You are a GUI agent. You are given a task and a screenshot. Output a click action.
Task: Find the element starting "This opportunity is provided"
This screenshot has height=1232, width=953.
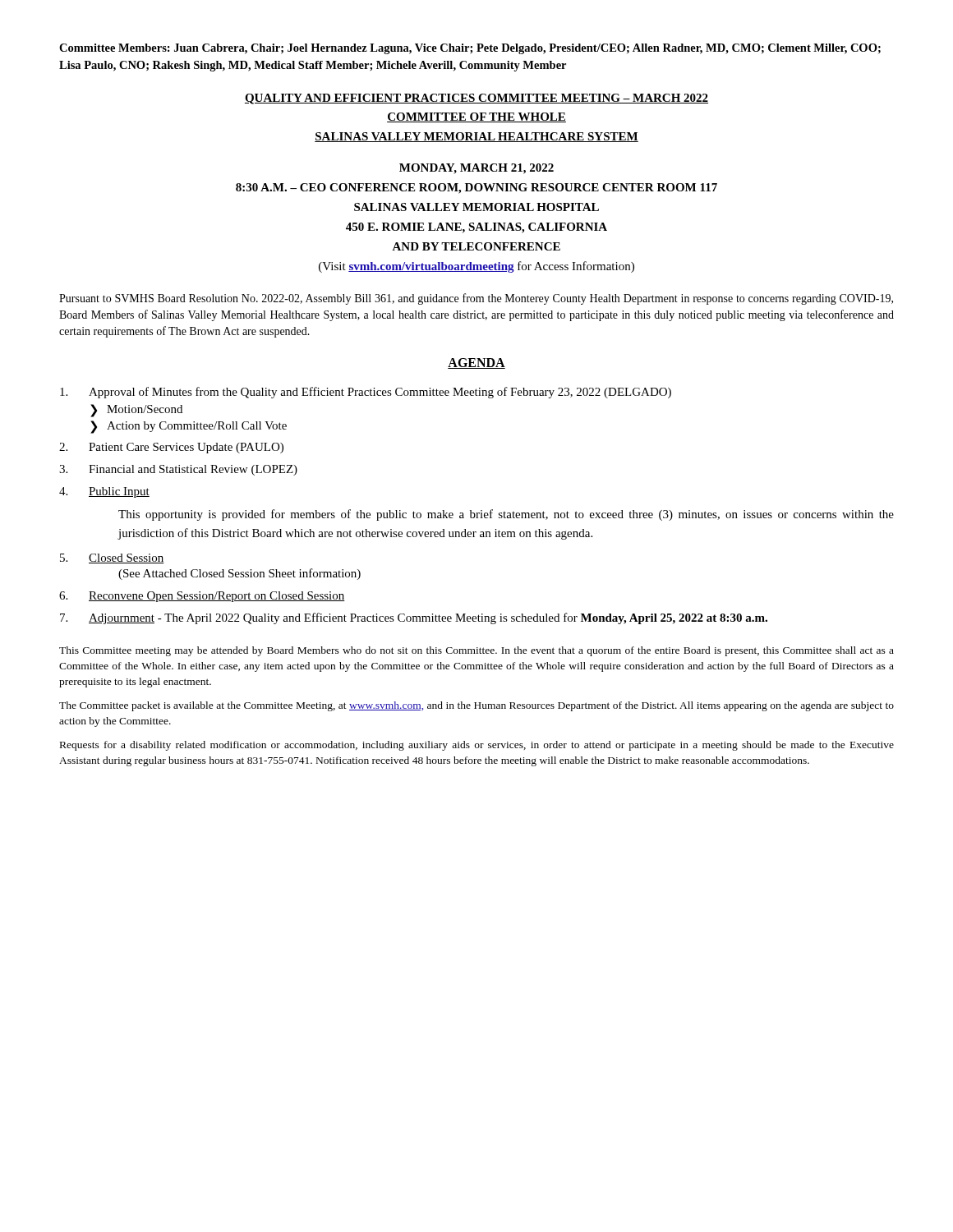506,523
